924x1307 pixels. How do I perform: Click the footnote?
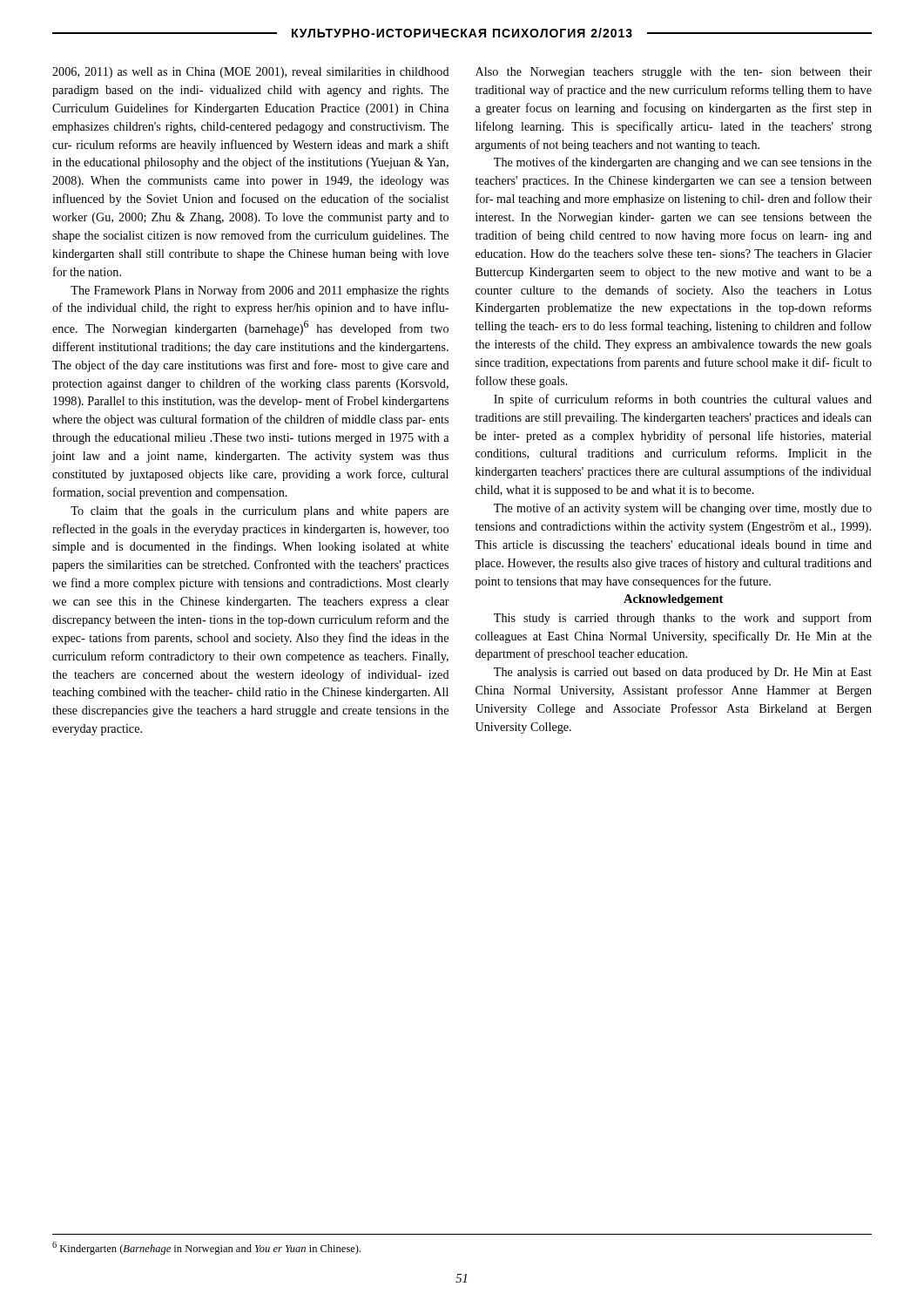[207, 1247]
